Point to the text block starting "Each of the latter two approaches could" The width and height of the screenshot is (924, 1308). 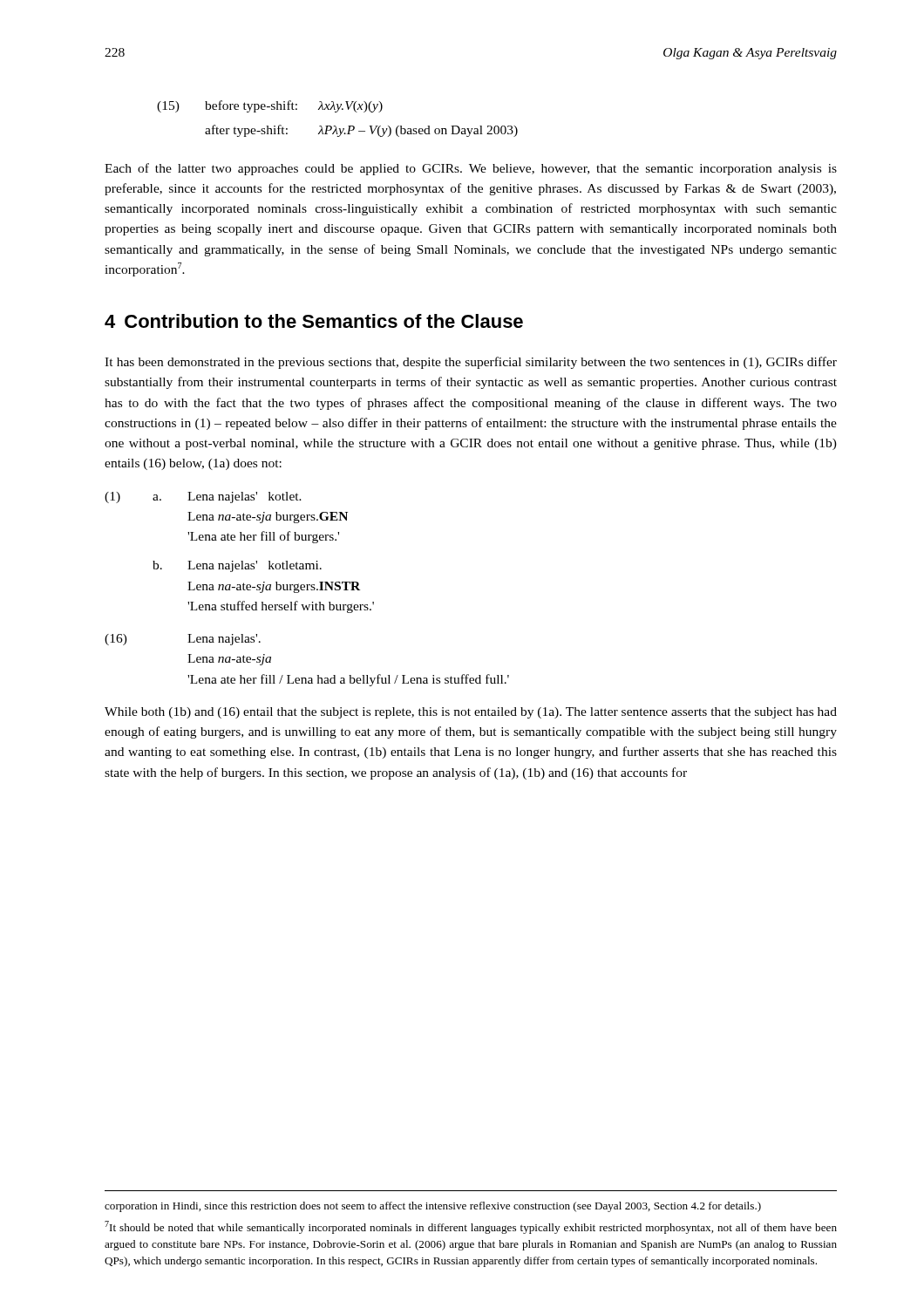tap(471, 218)
